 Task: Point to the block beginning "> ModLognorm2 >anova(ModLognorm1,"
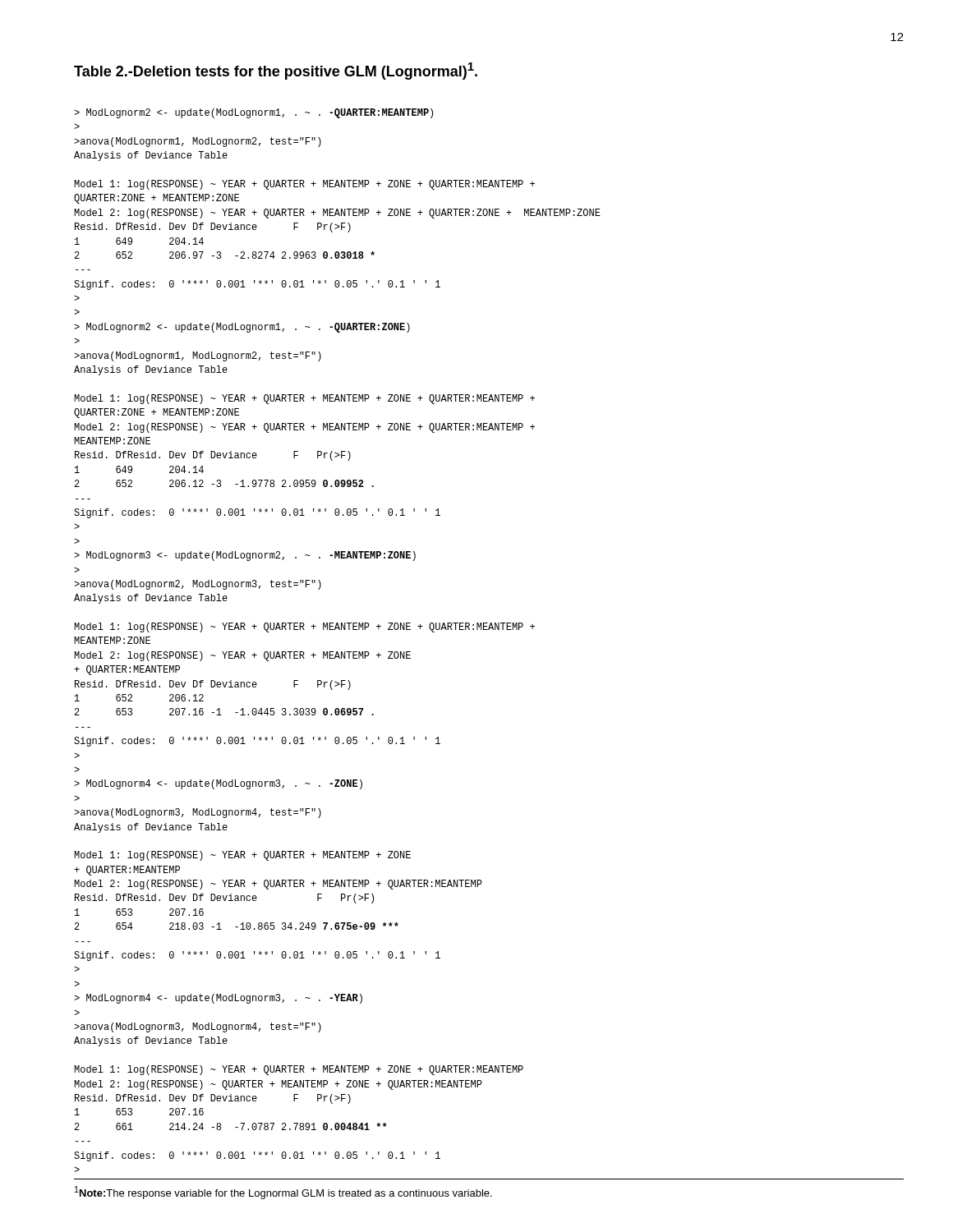coord(337,642)
